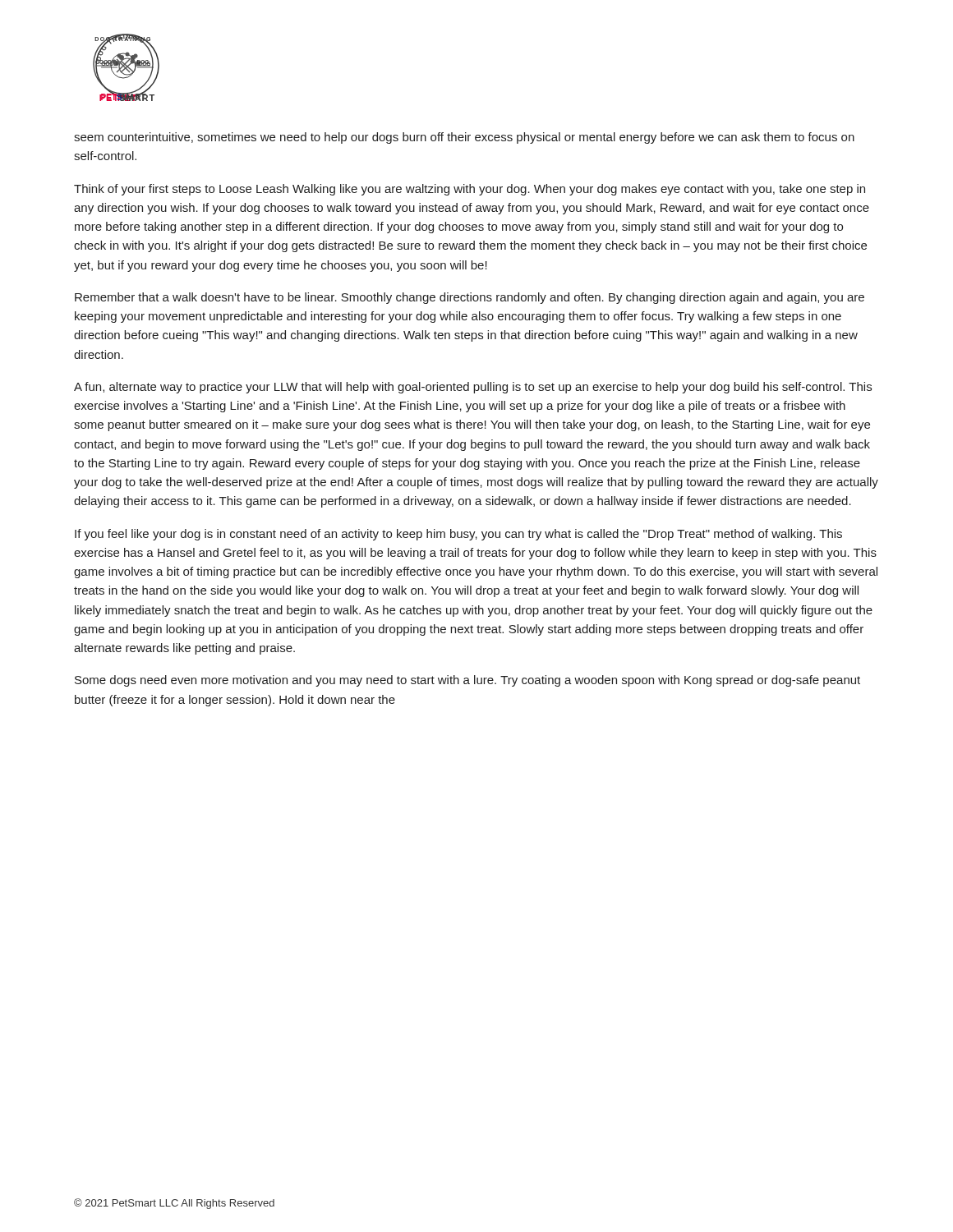Click on the region starting "Some dogs need even"
Image resolution: width=953 pixels, height=1232 pixels.
[x=476, y=690]
